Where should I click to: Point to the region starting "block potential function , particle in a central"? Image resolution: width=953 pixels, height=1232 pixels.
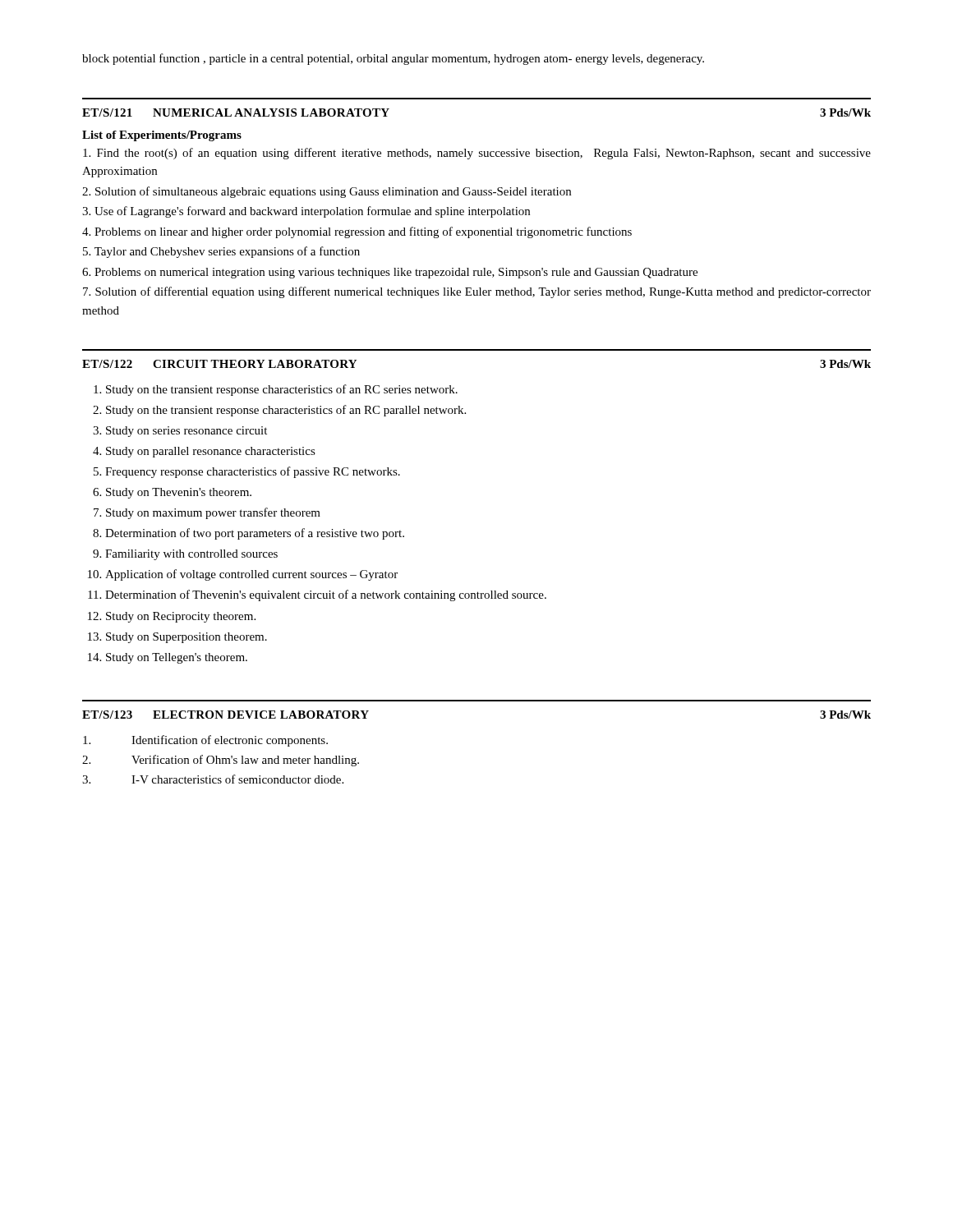coord(394,58)
